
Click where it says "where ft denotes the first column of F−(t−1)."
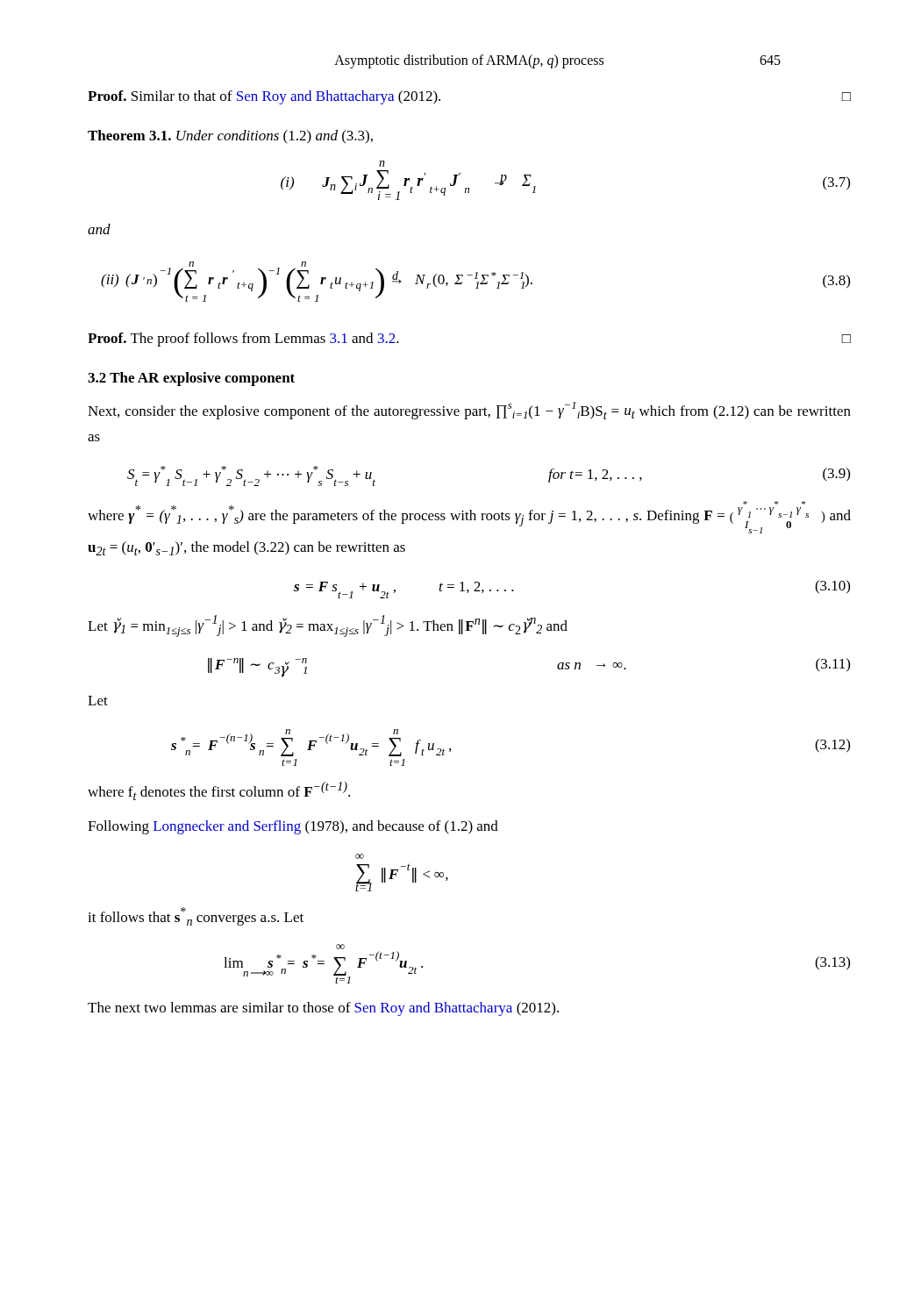219,791
